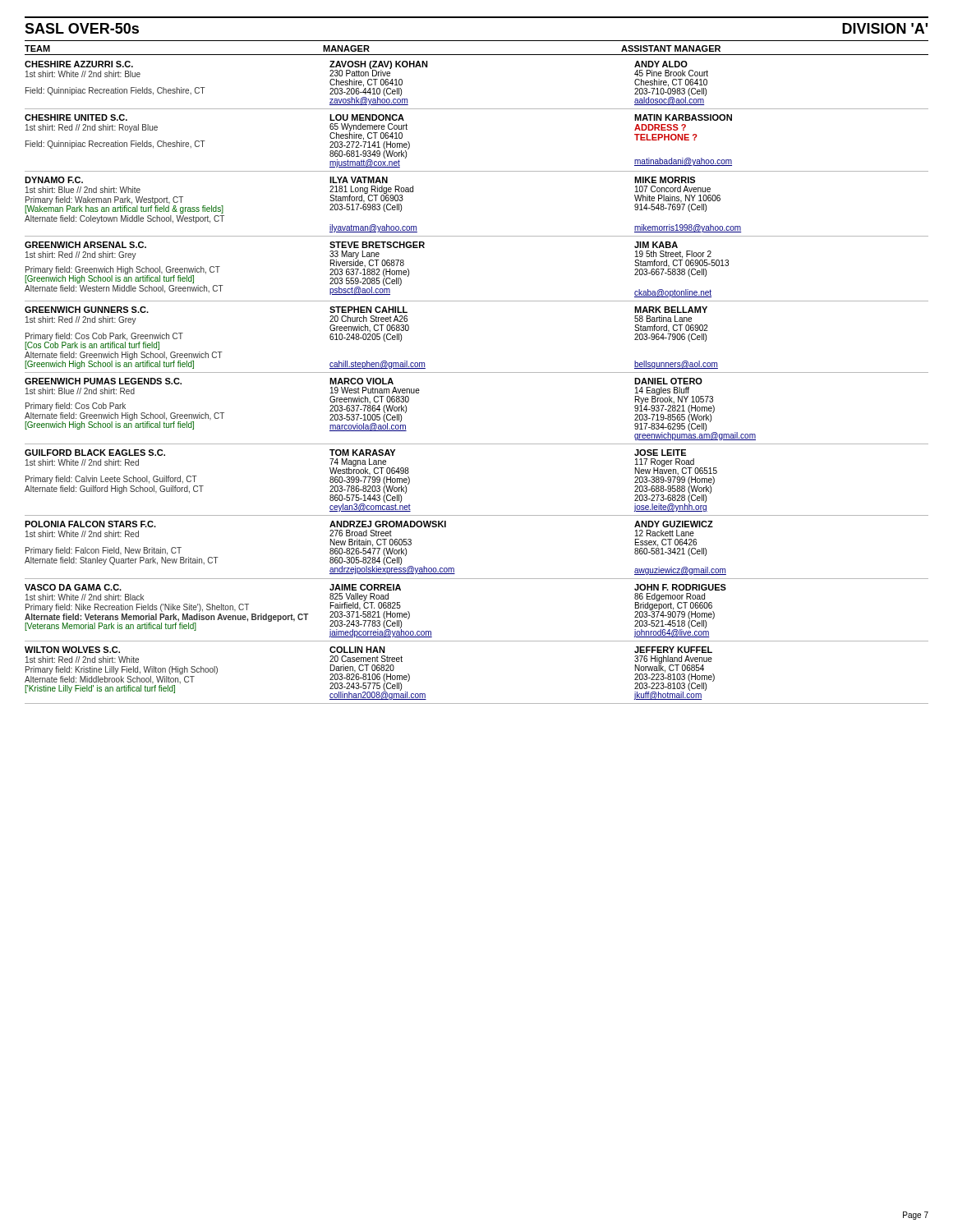The image size is (953, 1232).
Task: Locate the text starting "GREENWICH GUNNERS S.C. 1st"
Action: coord(366,310)
